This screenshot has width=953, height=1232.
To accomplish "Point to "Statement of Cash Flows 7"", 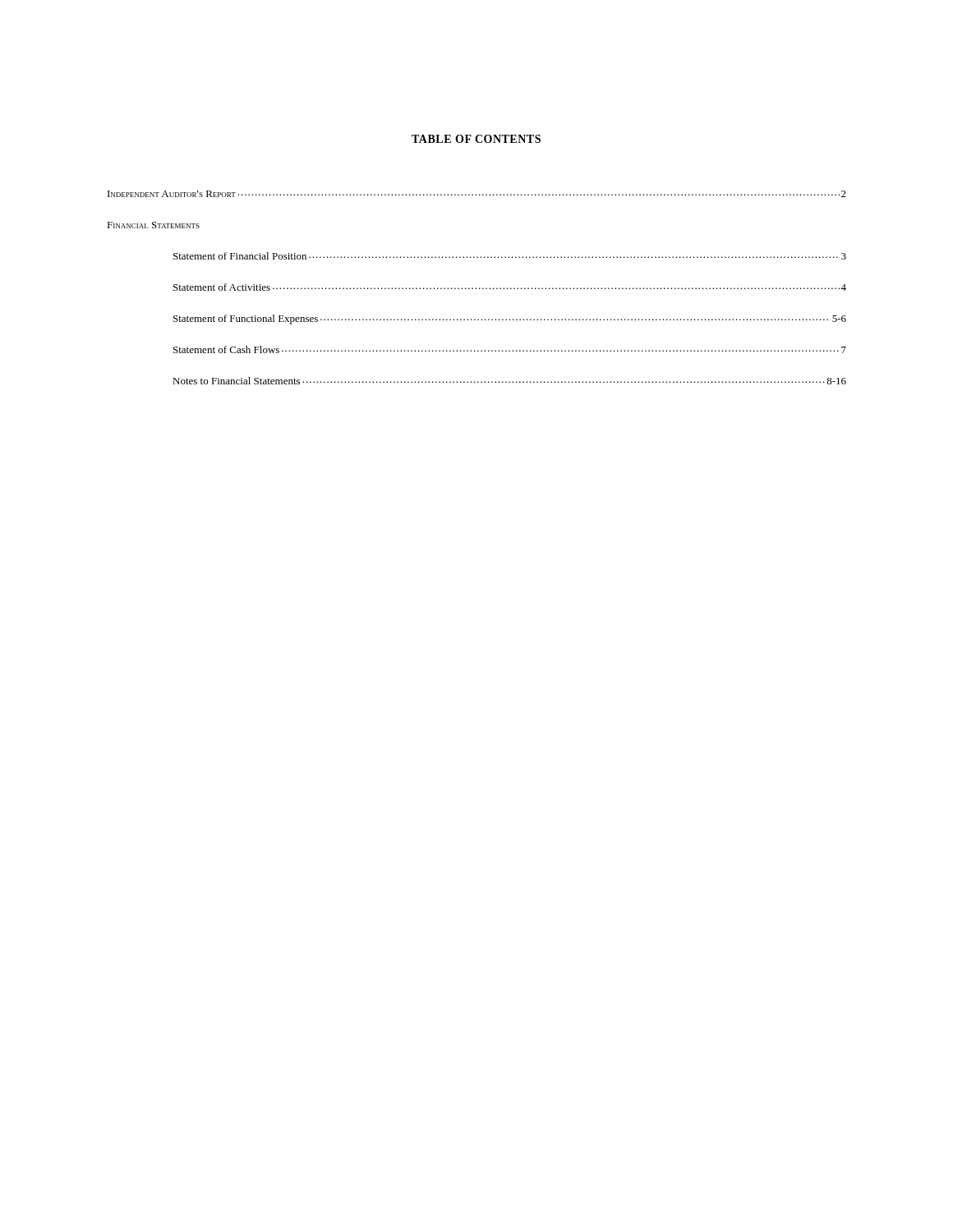I will (x=509, y=350).
